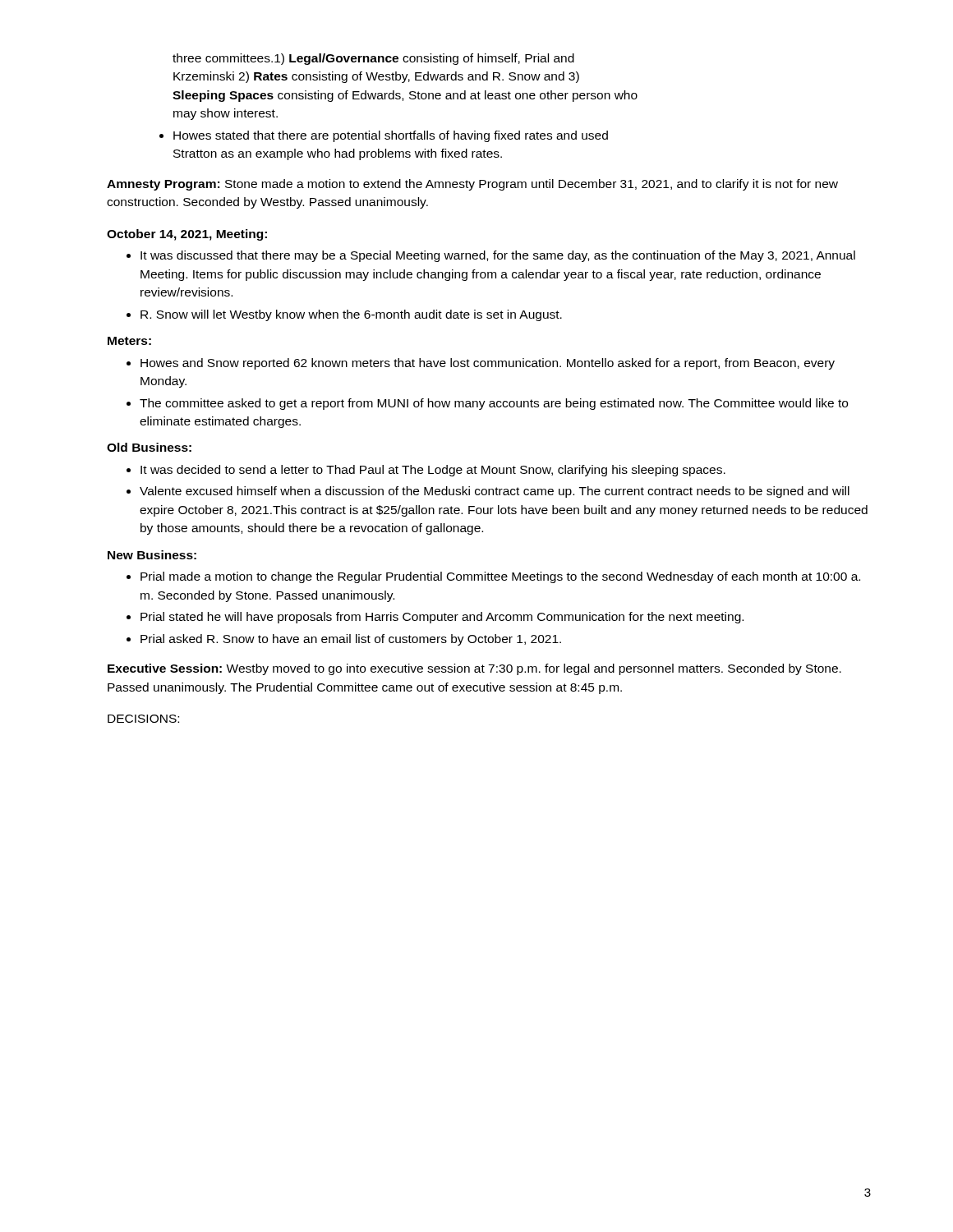Locate the block of text that opens with "Valente excused himself"
This screenshot has height=1232, width=953.
(x=489, y=510)
